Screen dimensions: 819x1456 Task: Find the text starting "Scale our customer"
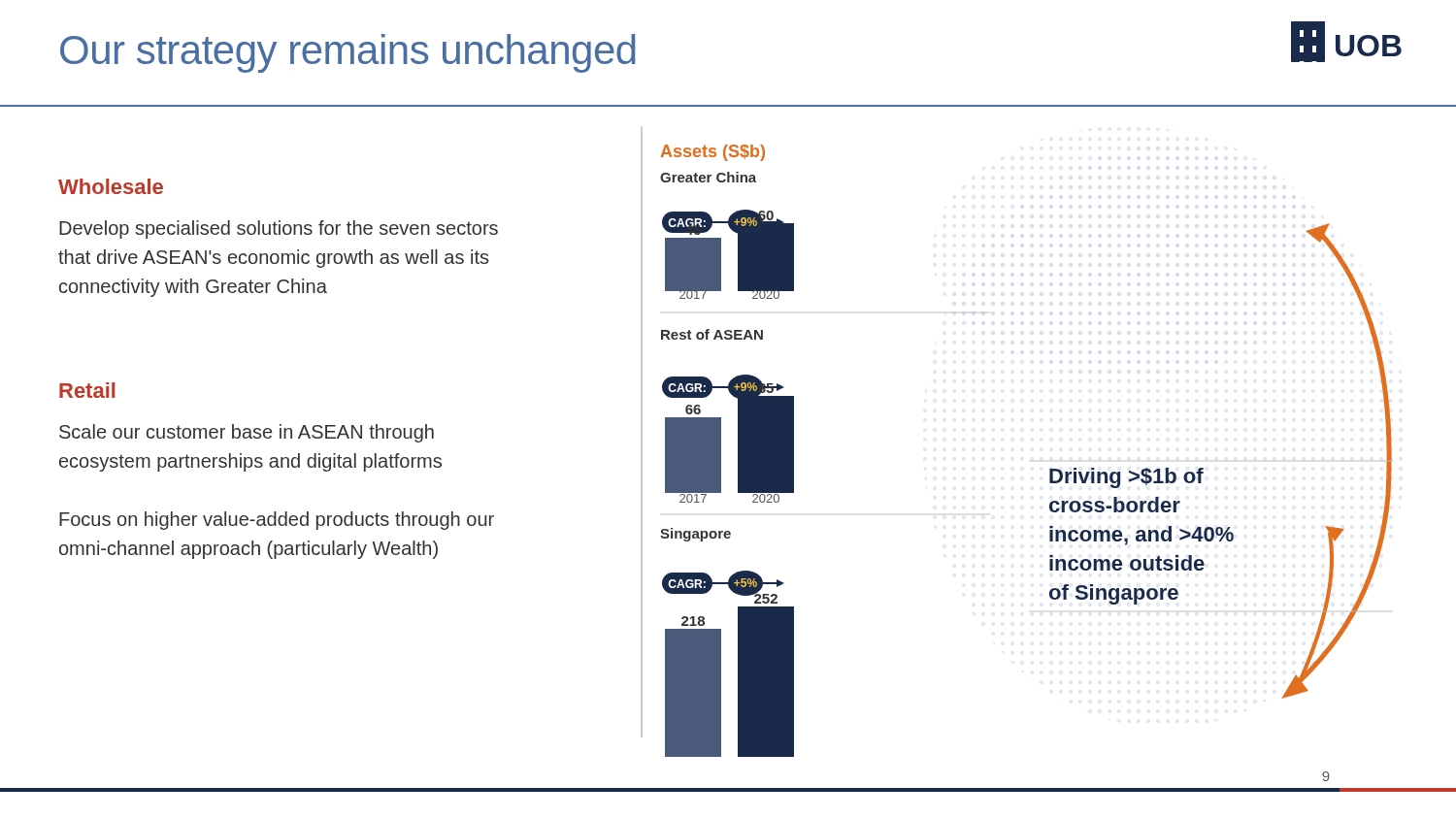click(250, 446)
